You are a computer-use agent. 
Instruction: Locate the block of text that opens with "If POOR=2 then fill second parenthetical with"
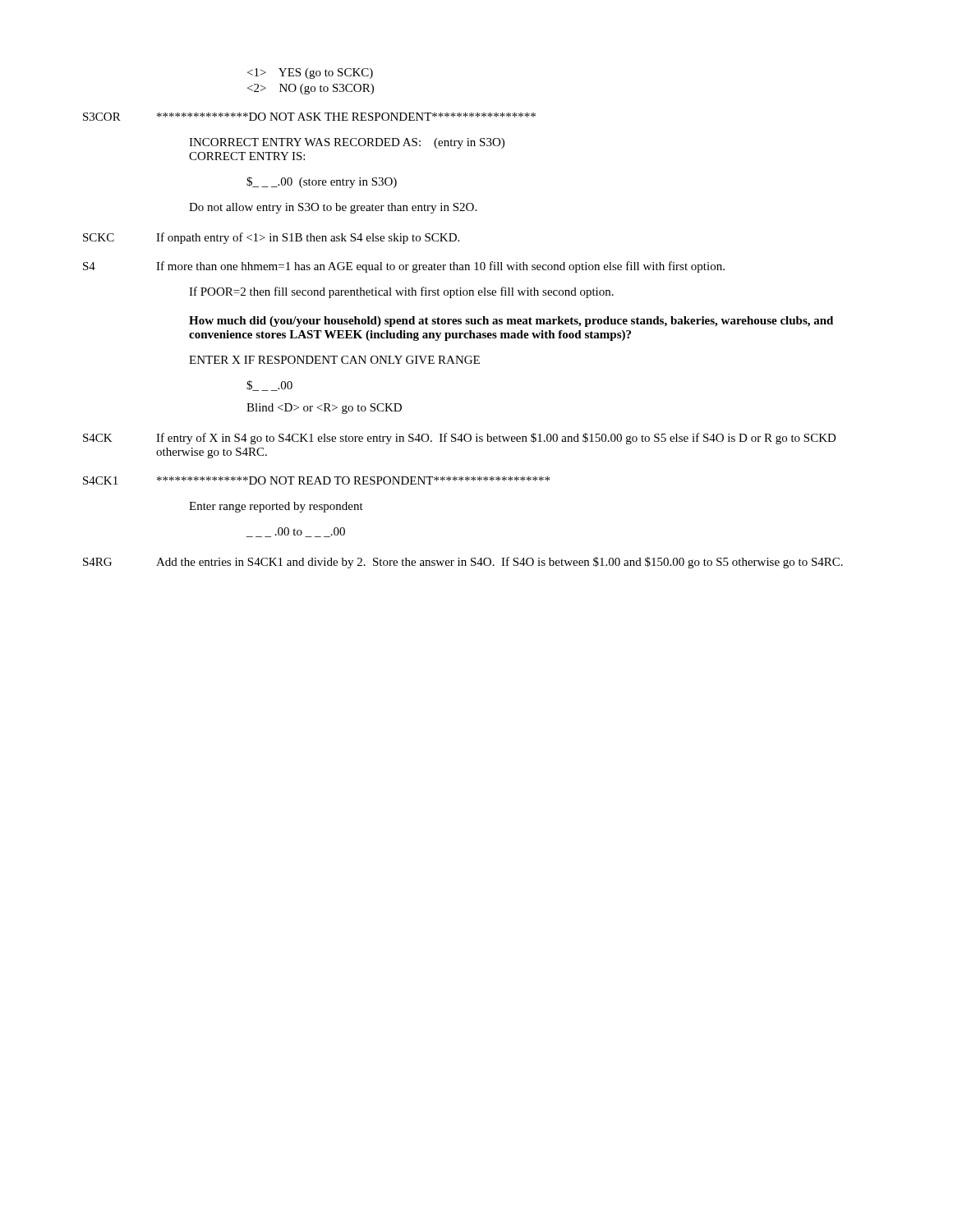[x=402, y=292]
